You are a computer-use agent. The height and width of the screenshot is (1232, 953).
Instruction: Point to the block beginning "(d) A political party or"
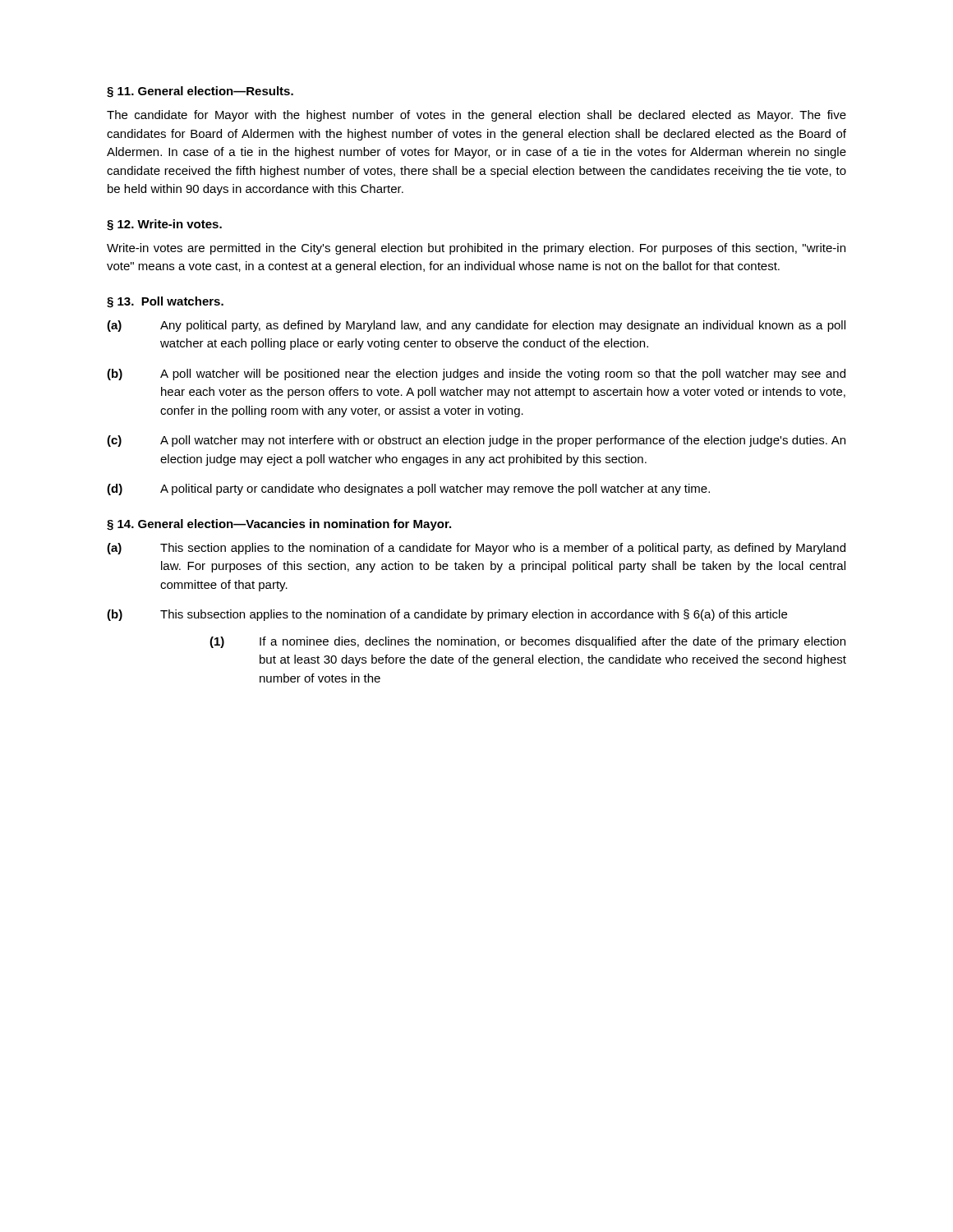(x=476, y=489)
